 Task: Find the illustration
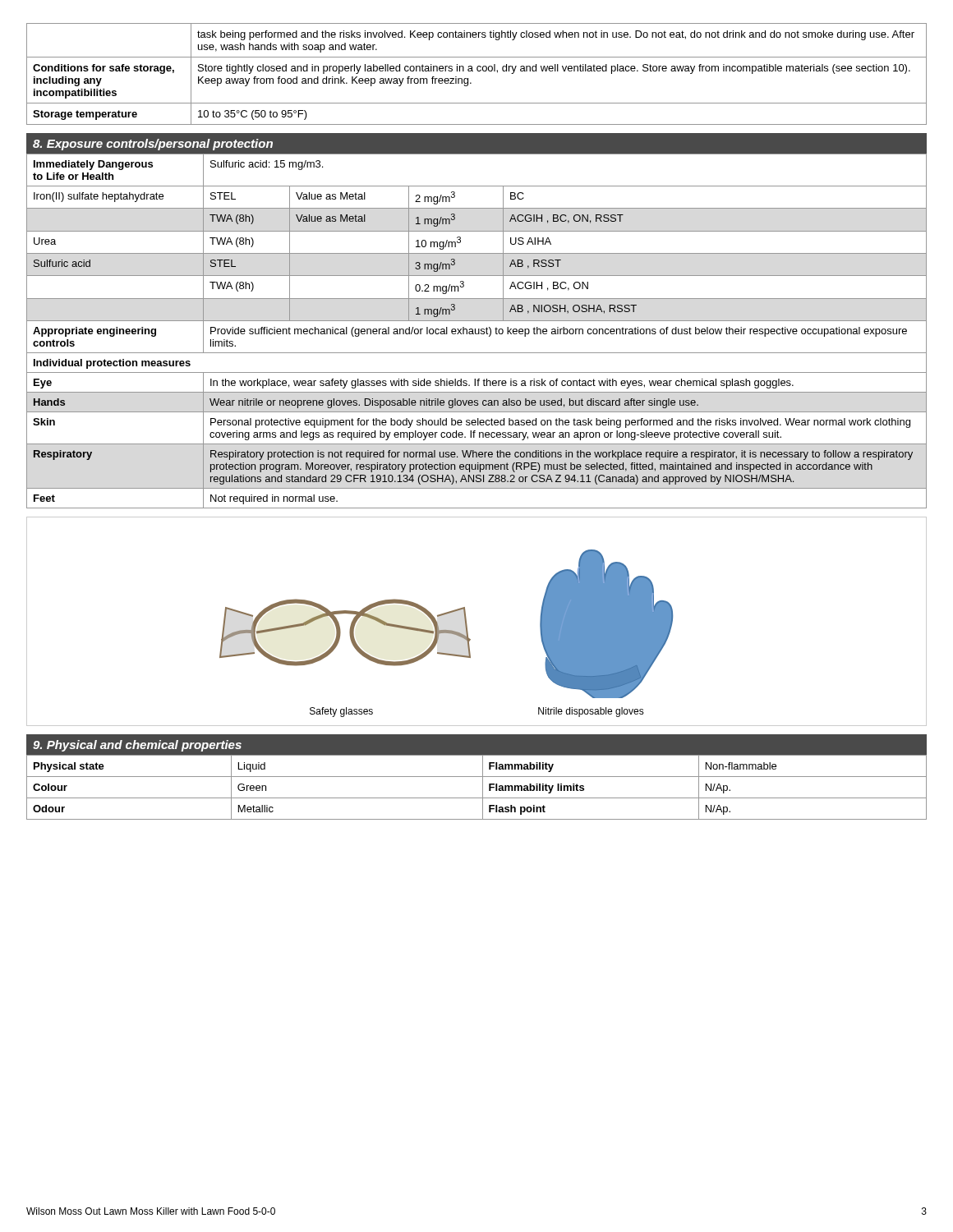pos(476,621)
